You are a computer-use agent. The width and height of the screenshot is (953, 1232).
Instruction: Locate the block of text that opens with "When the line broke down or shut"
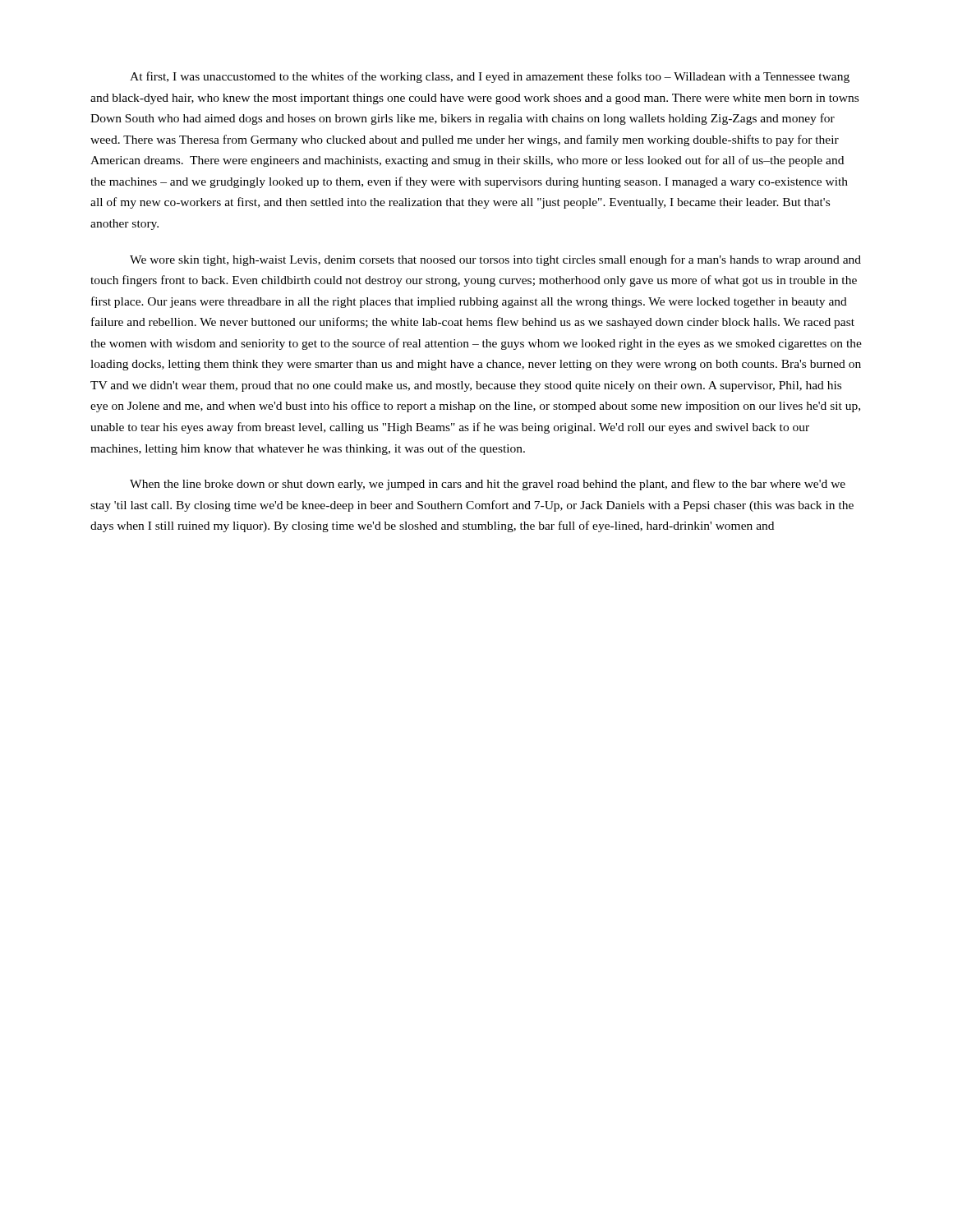click(472, 505)
